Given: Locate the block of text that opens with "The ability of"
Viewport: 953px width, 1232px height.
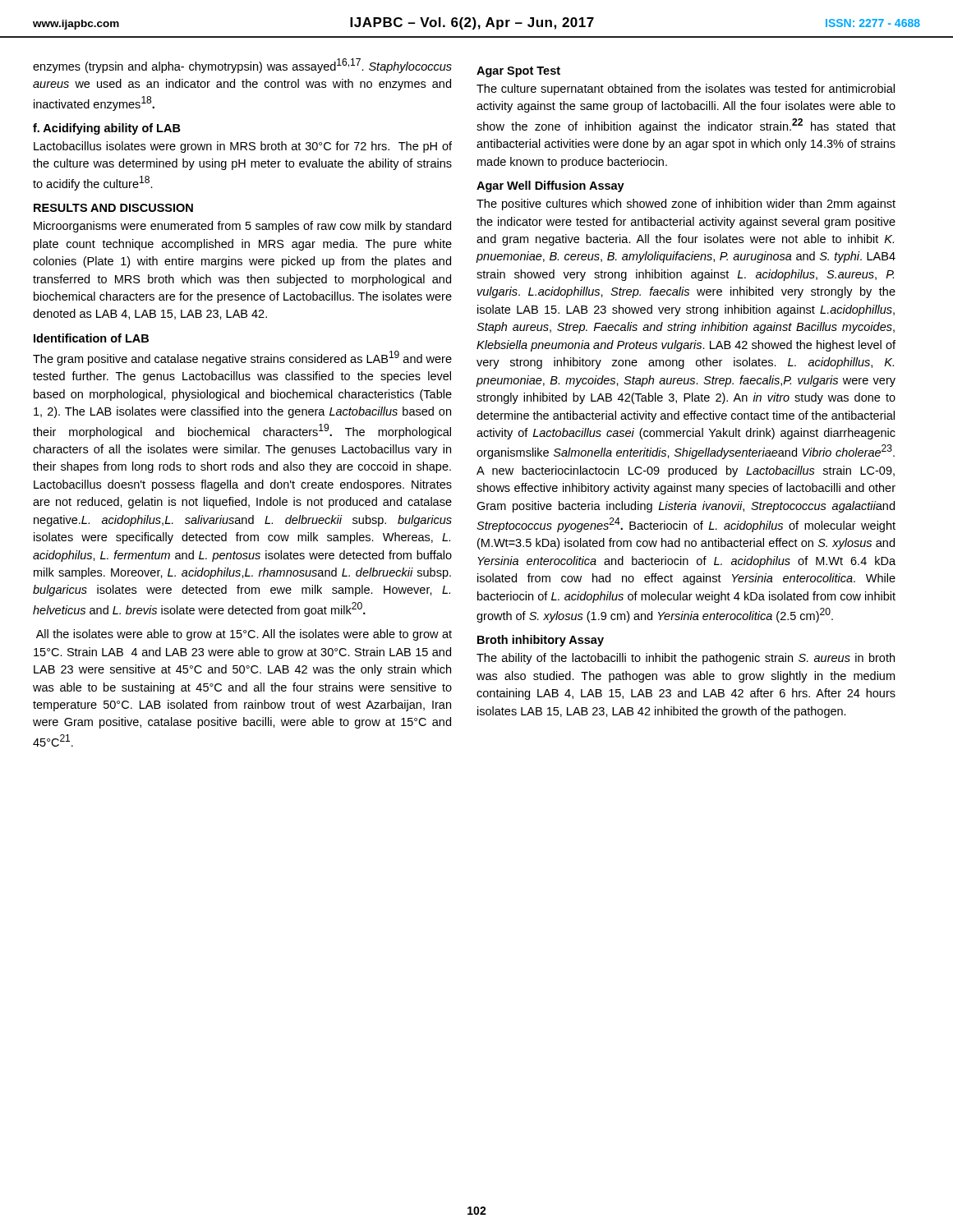Looking at the screenshot, I should tap(686, 685).
